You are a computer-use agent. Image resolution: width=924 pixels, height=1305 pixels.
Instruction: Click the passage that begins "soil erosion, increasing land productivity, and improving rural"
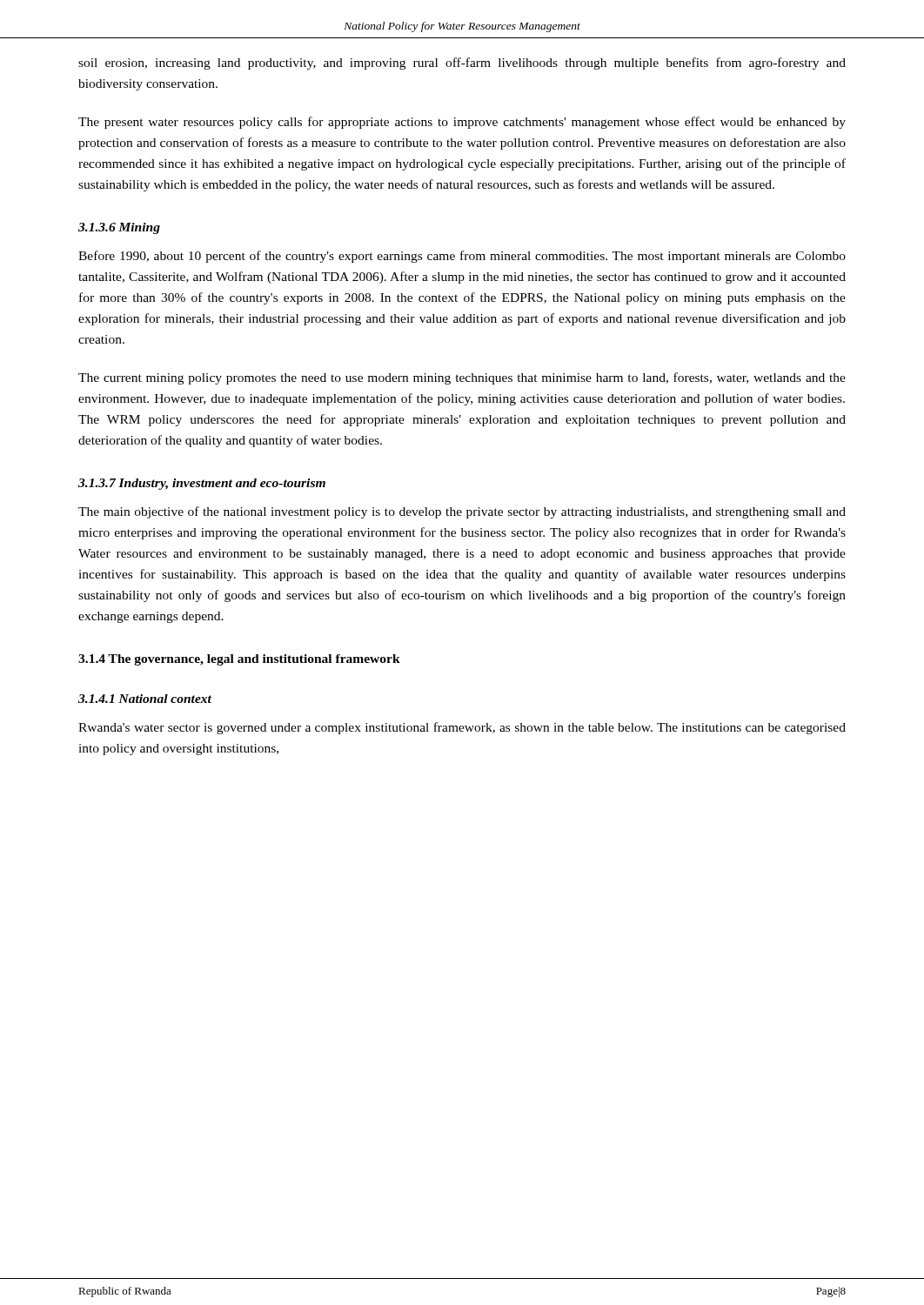462,73
